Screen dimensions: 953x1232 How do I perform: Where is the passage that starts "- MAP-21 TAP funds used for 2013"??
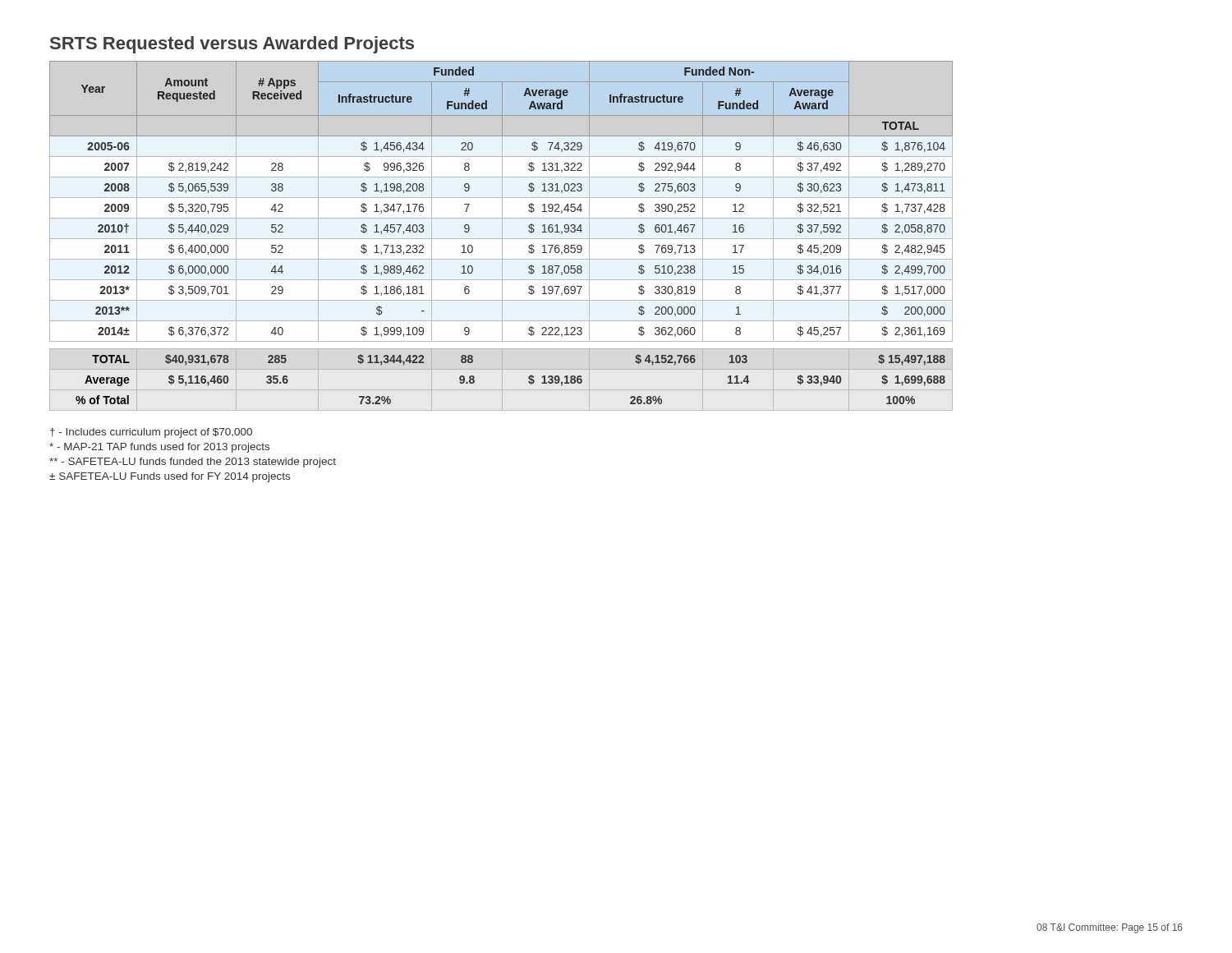pos(160,447)
